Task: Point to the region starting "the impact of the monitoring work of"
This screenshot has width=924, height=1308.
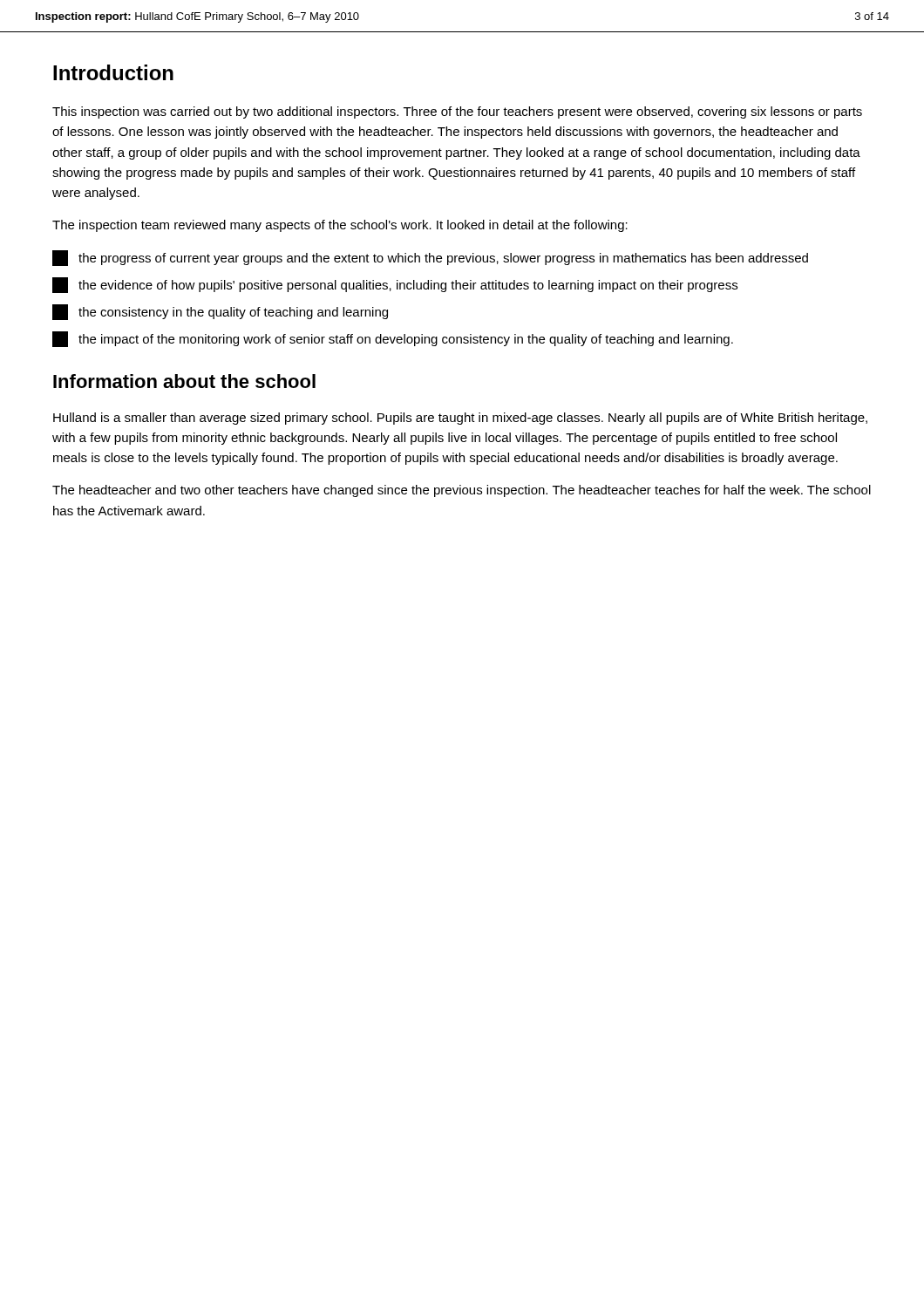Action: 393,339
